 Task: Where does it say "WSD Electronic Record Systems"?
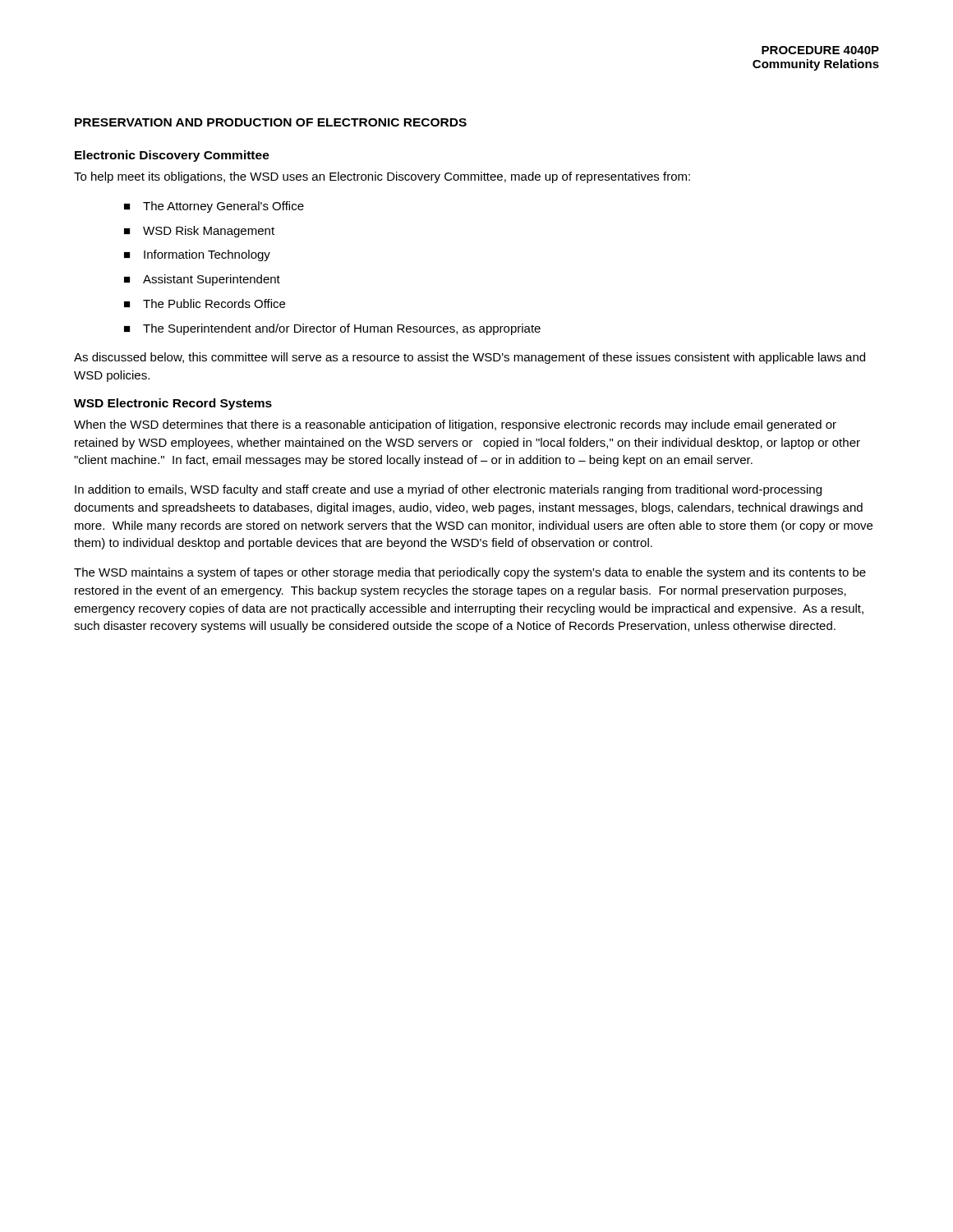pyautogui.click(x=173, y=403)
